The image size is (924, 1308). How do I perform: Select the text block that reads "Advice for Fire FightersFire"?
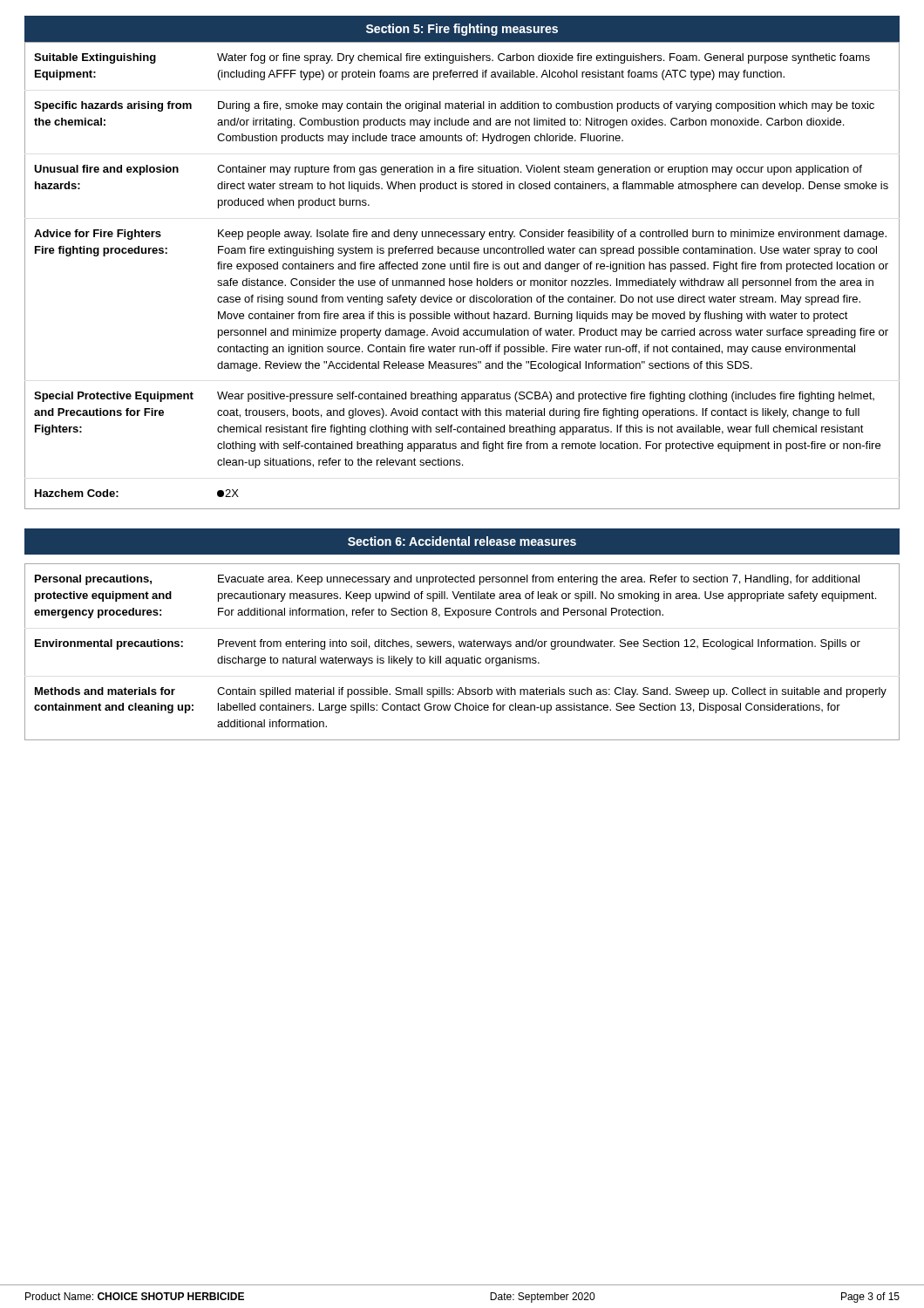point(462,300)
